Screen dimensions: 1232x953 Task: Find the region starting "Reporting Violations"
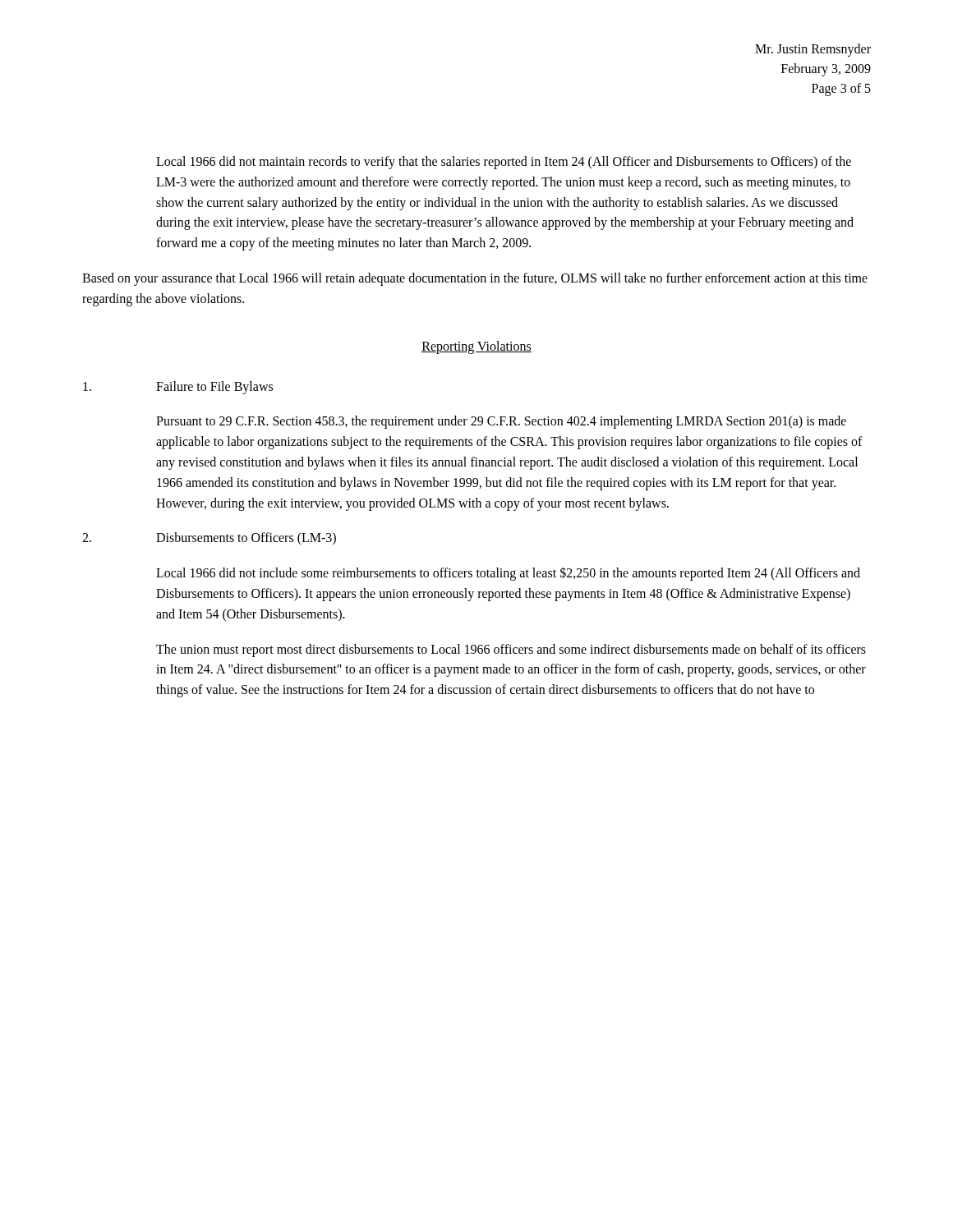pos(476,346)
